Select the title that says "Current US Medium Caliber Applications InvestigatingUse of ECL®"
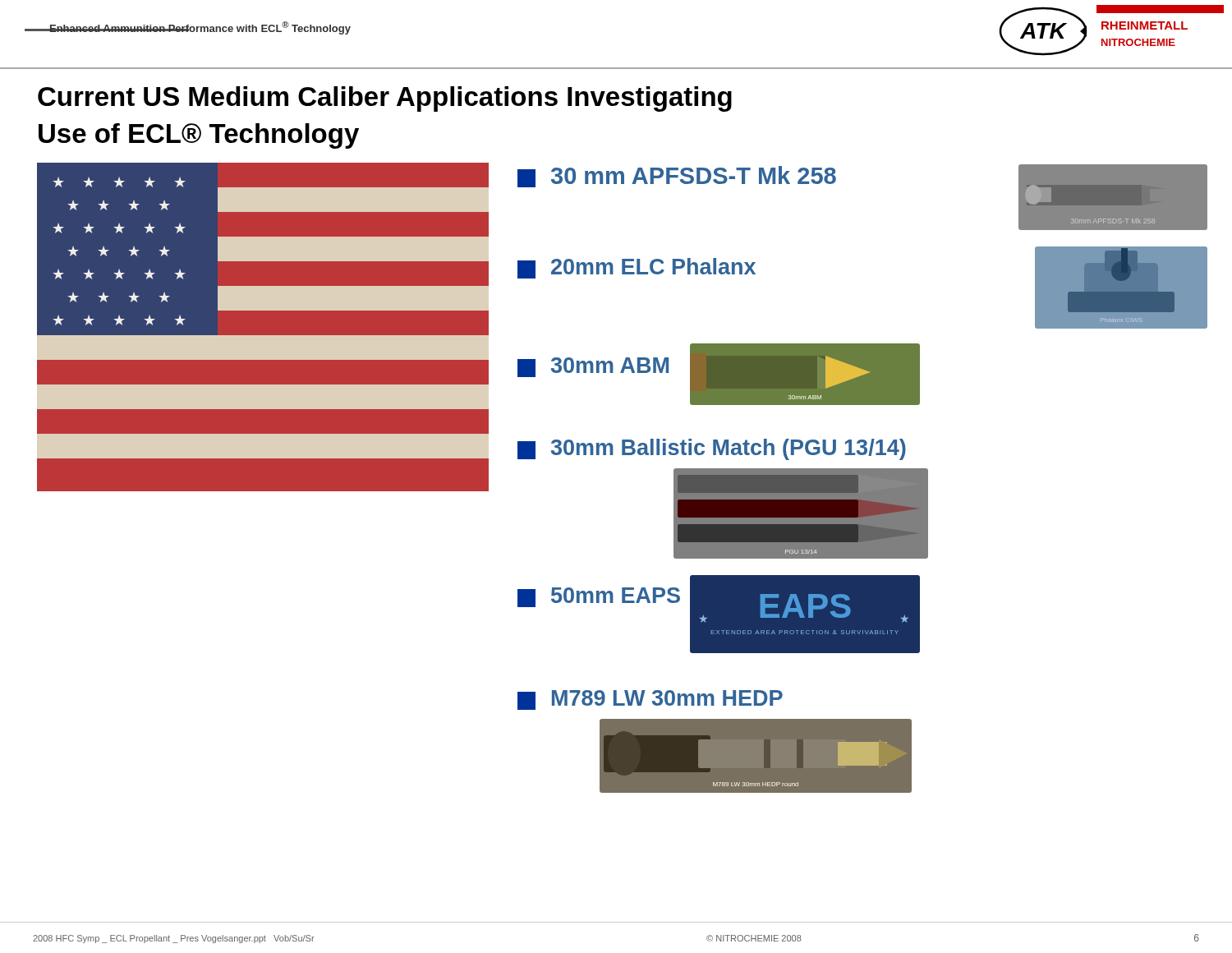Viewport: 1232px width, 953px height. [x=407, y=116]
